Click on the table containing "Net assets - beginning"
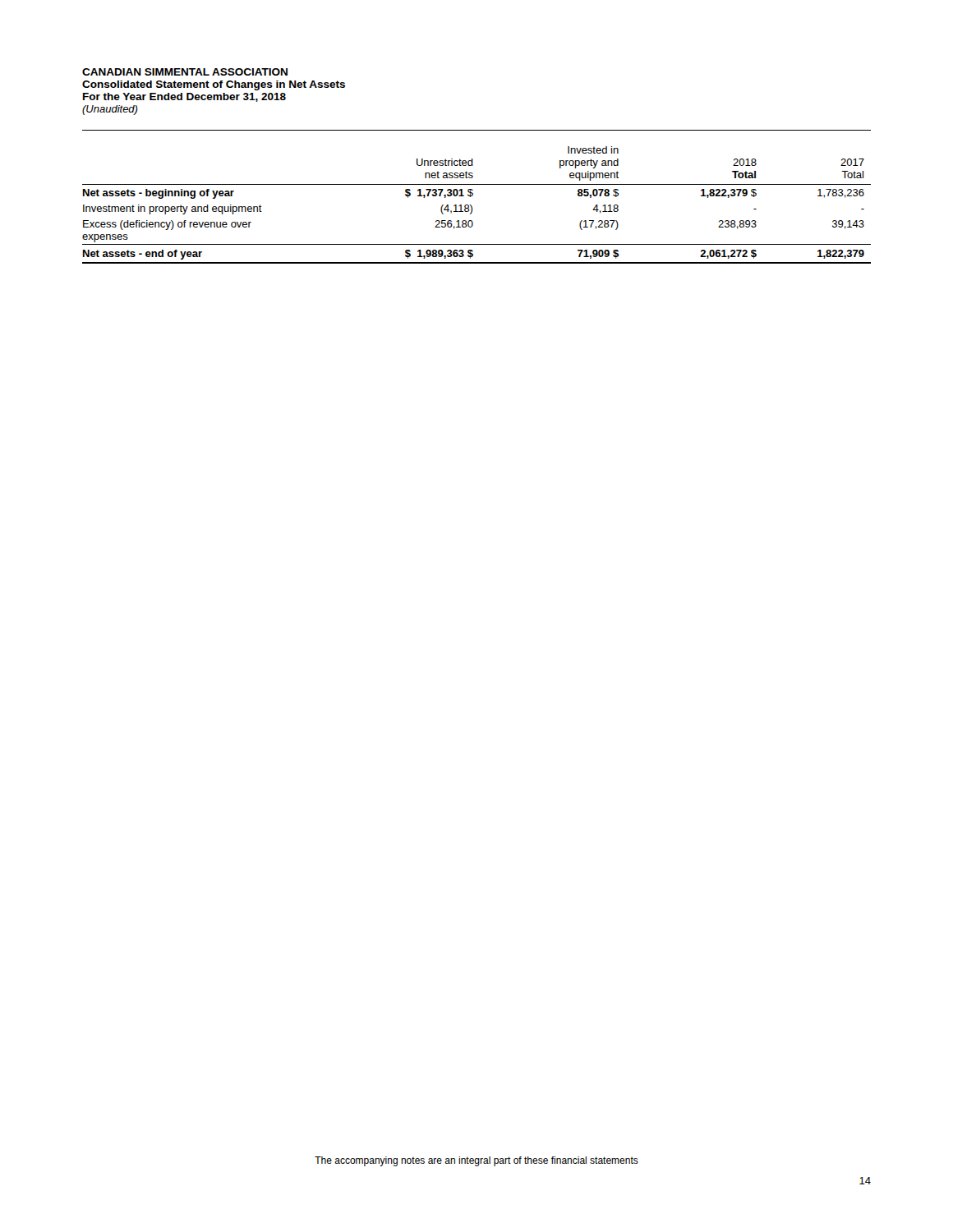 click(476, 203)
